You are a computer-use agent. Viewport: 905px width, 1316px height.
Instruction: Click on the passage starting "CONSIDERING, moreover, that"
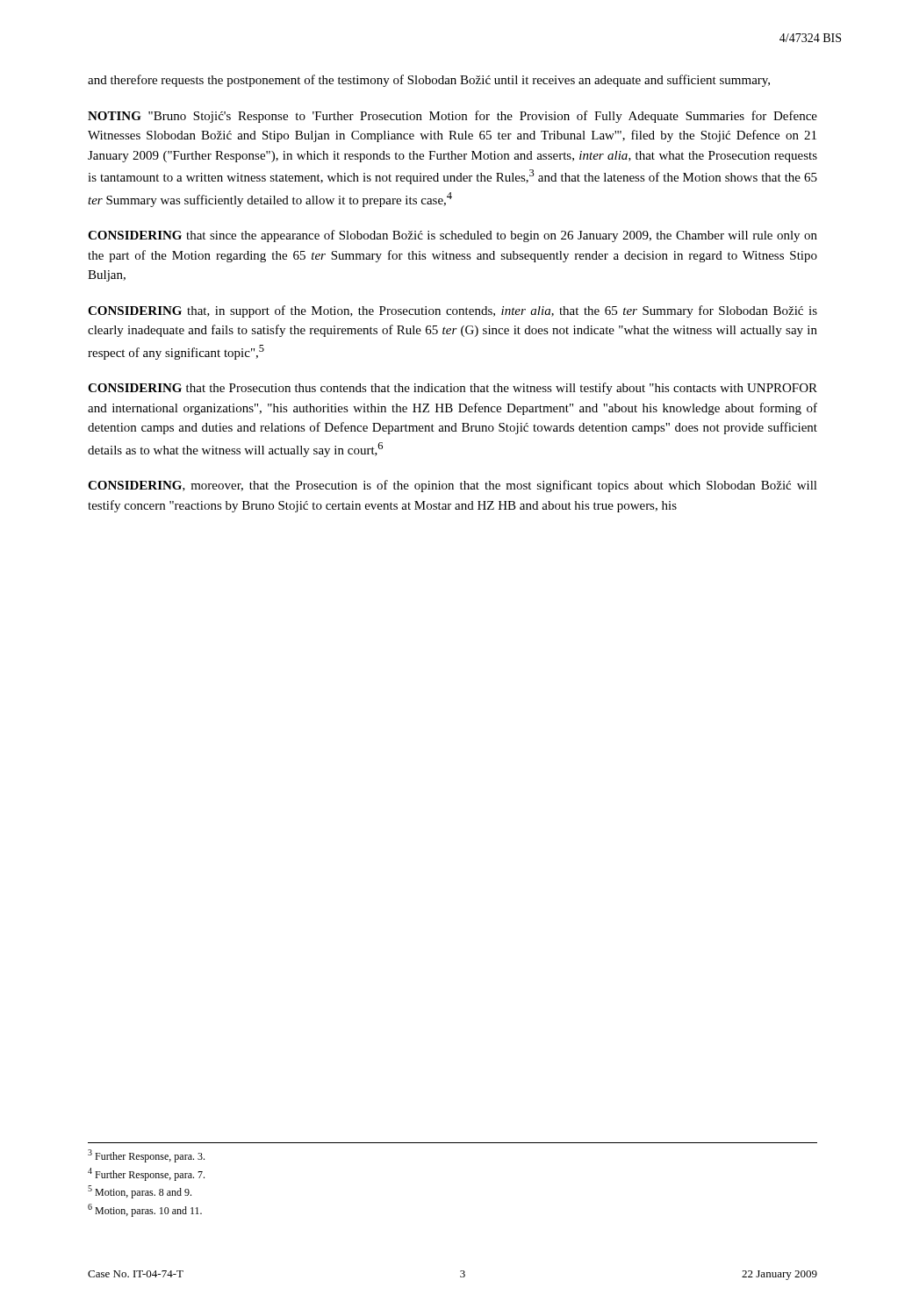click(452, 495)
